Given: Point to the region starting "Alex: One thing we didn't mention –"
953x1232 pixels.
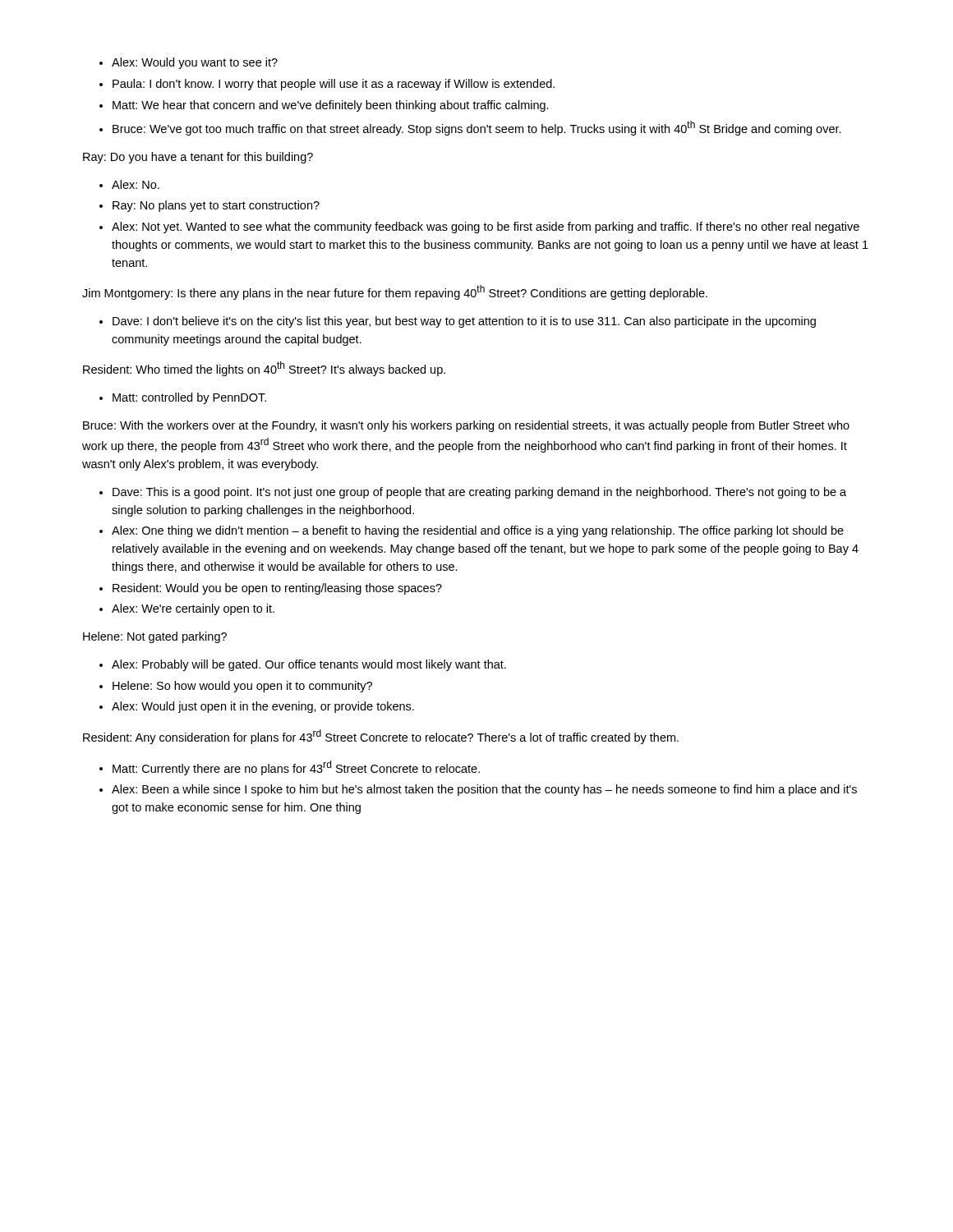Looking at the screenshot, I should 491,549.
